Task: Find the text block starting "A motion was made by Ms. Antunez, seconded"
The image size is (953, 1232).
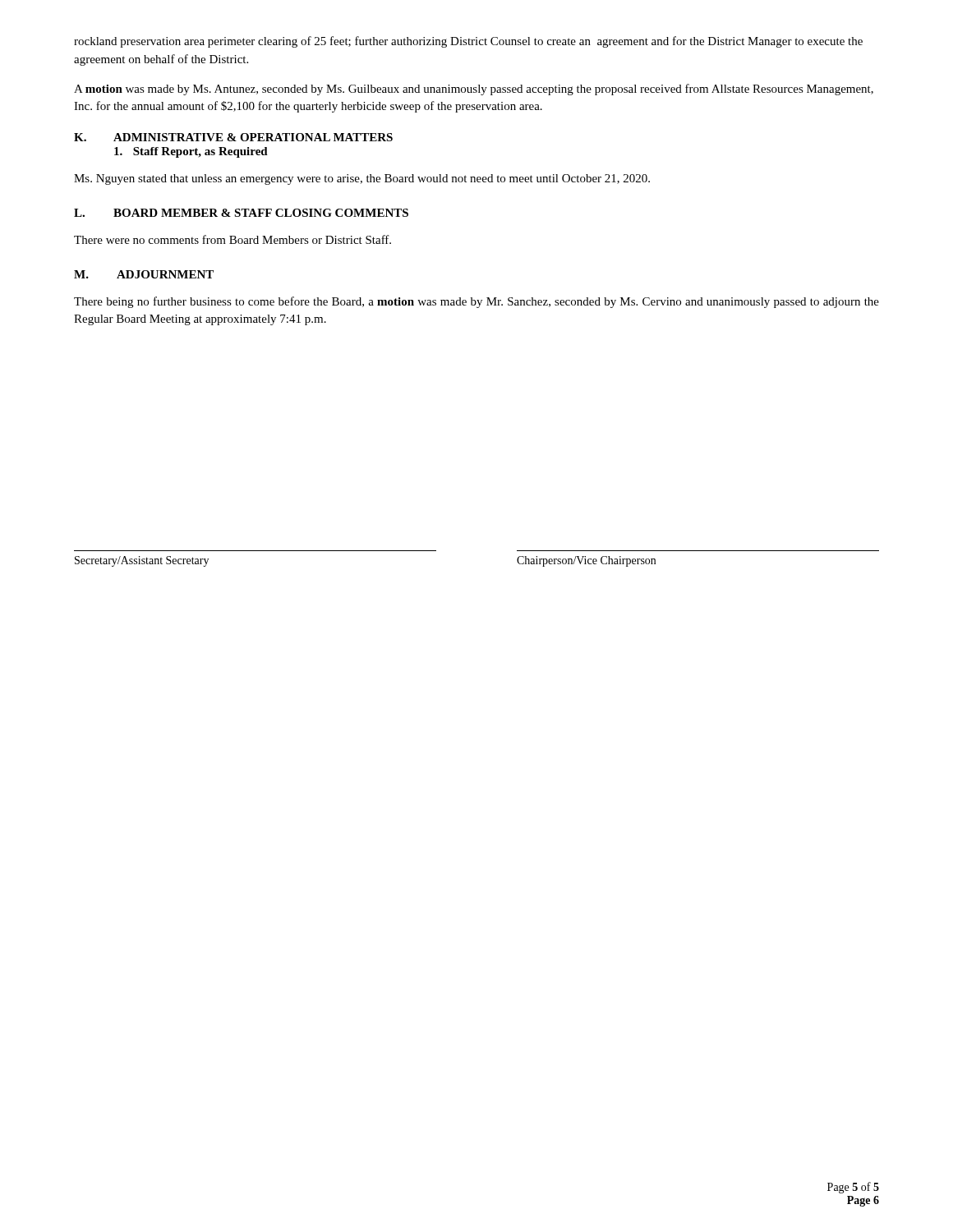Action: (476, 98)
